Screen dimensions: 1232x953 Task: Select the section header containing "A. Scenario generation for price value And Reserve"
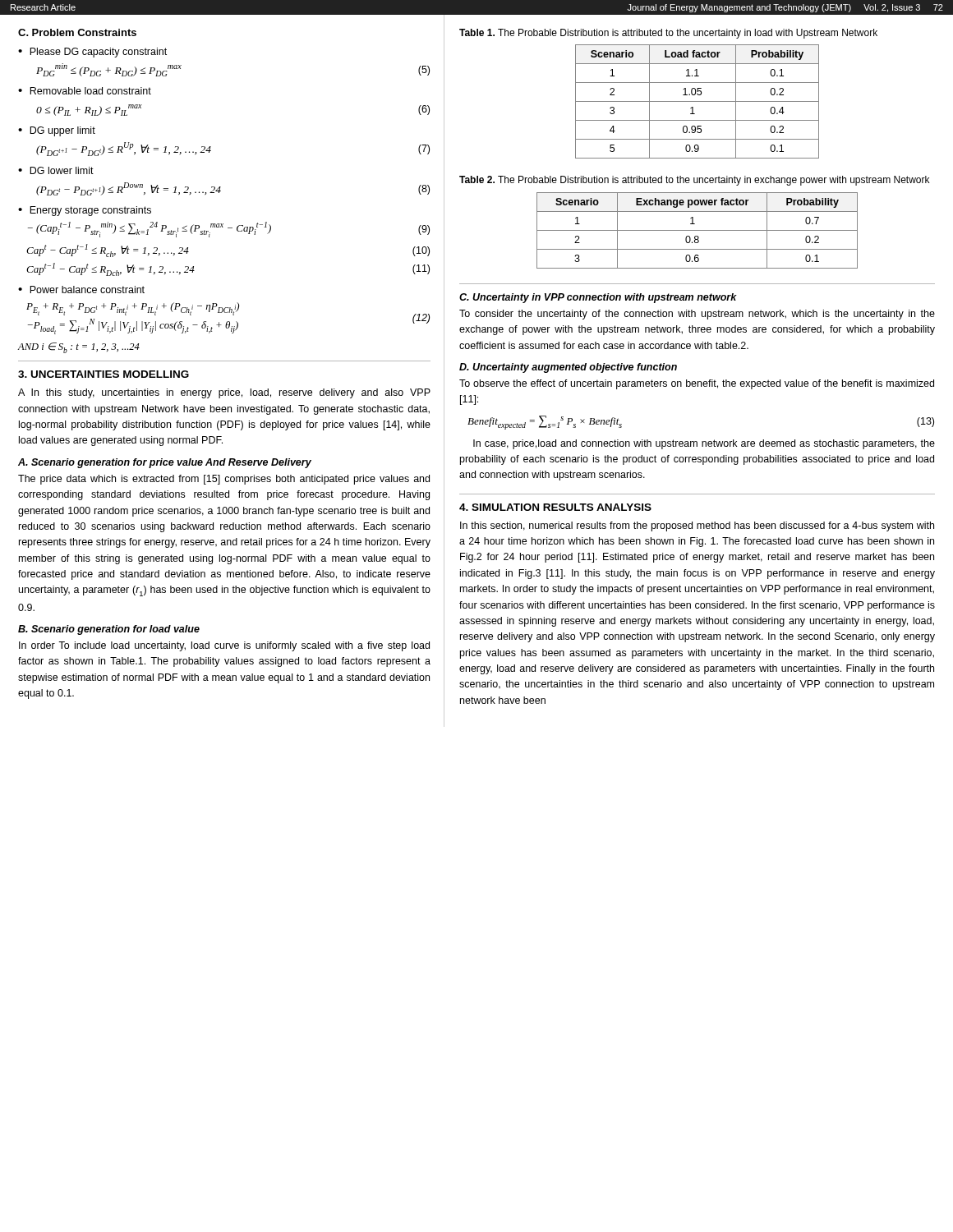(165, 462)
